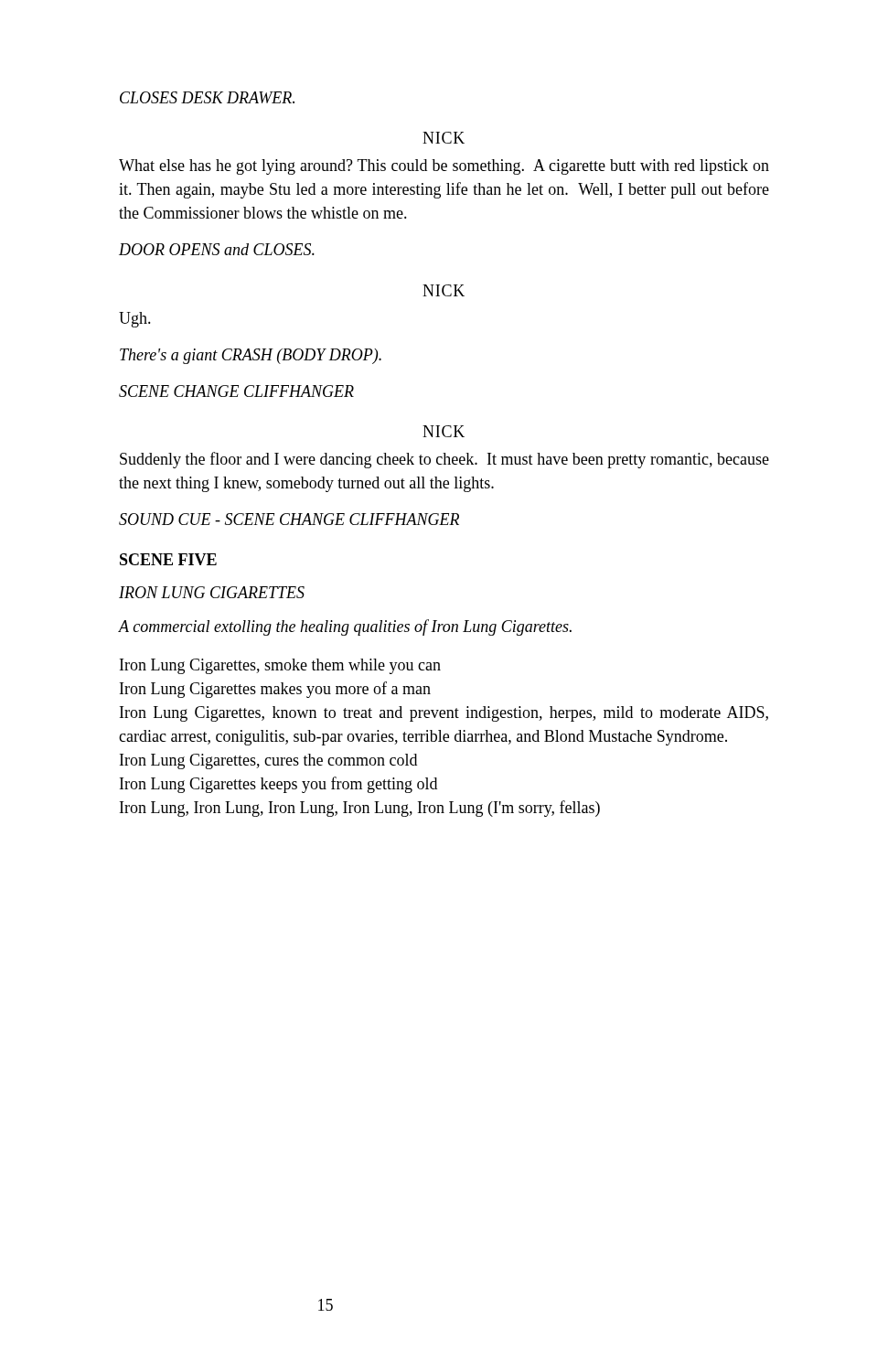Find the text starting "SCENE FIVE"
The width and height of the screenshot is (888, 1372).
click(x=168, y=560)
